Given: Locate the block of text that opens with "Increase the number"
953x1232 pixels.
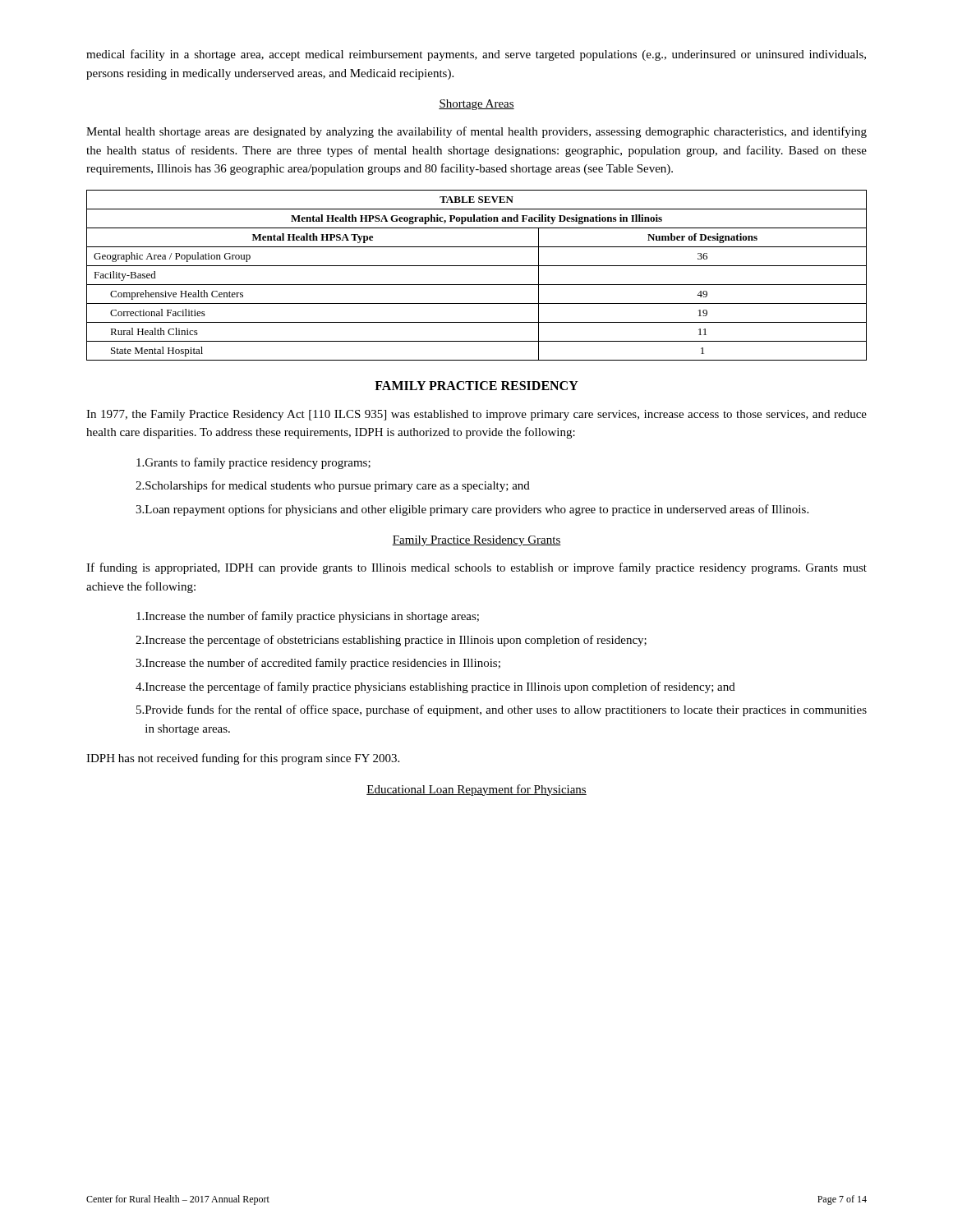Looking at the screenshot, I should 476,616.
